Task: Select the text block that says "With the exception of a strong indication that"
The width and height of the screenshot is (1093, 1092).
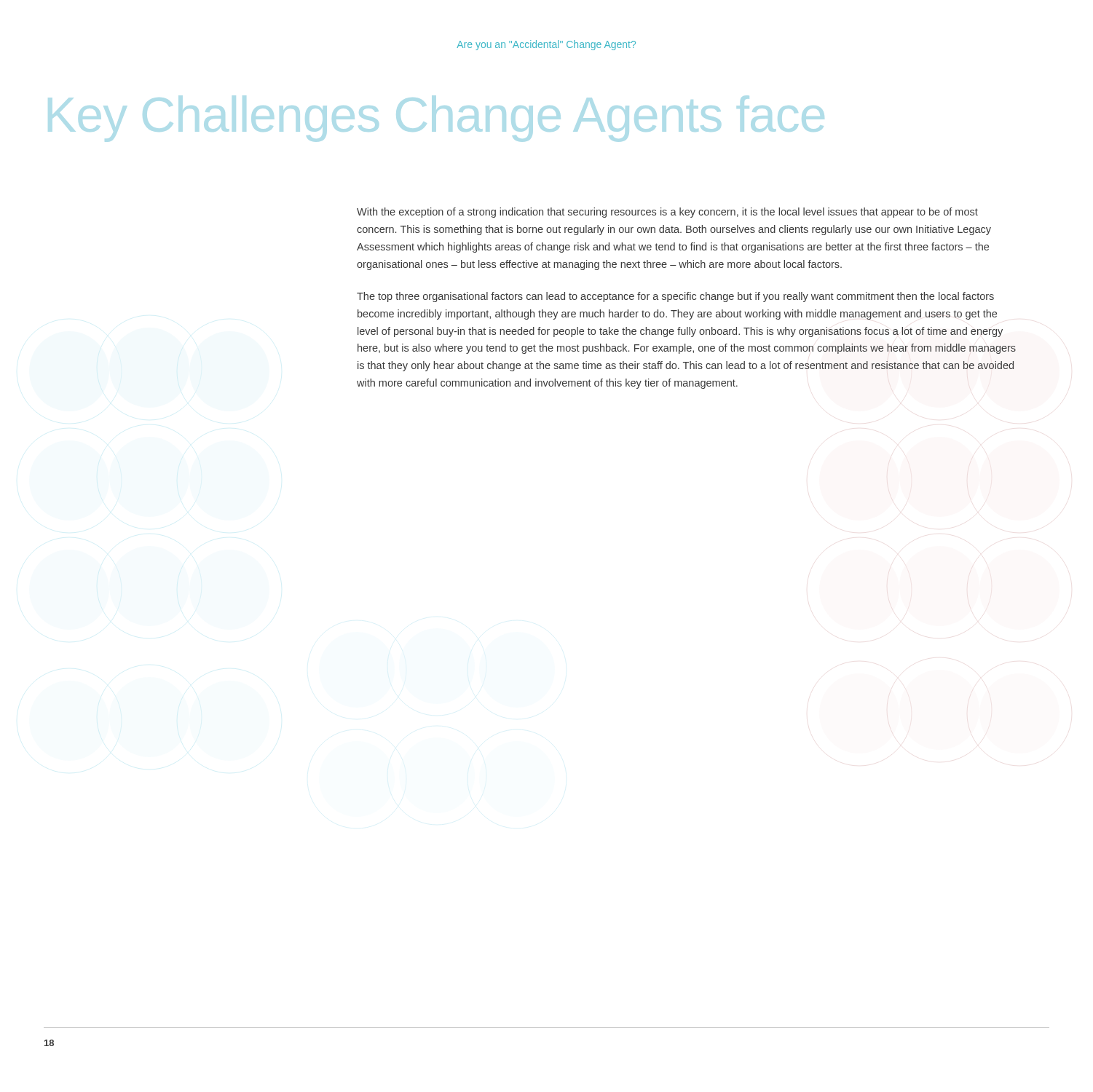Action: tap(688, 298)
